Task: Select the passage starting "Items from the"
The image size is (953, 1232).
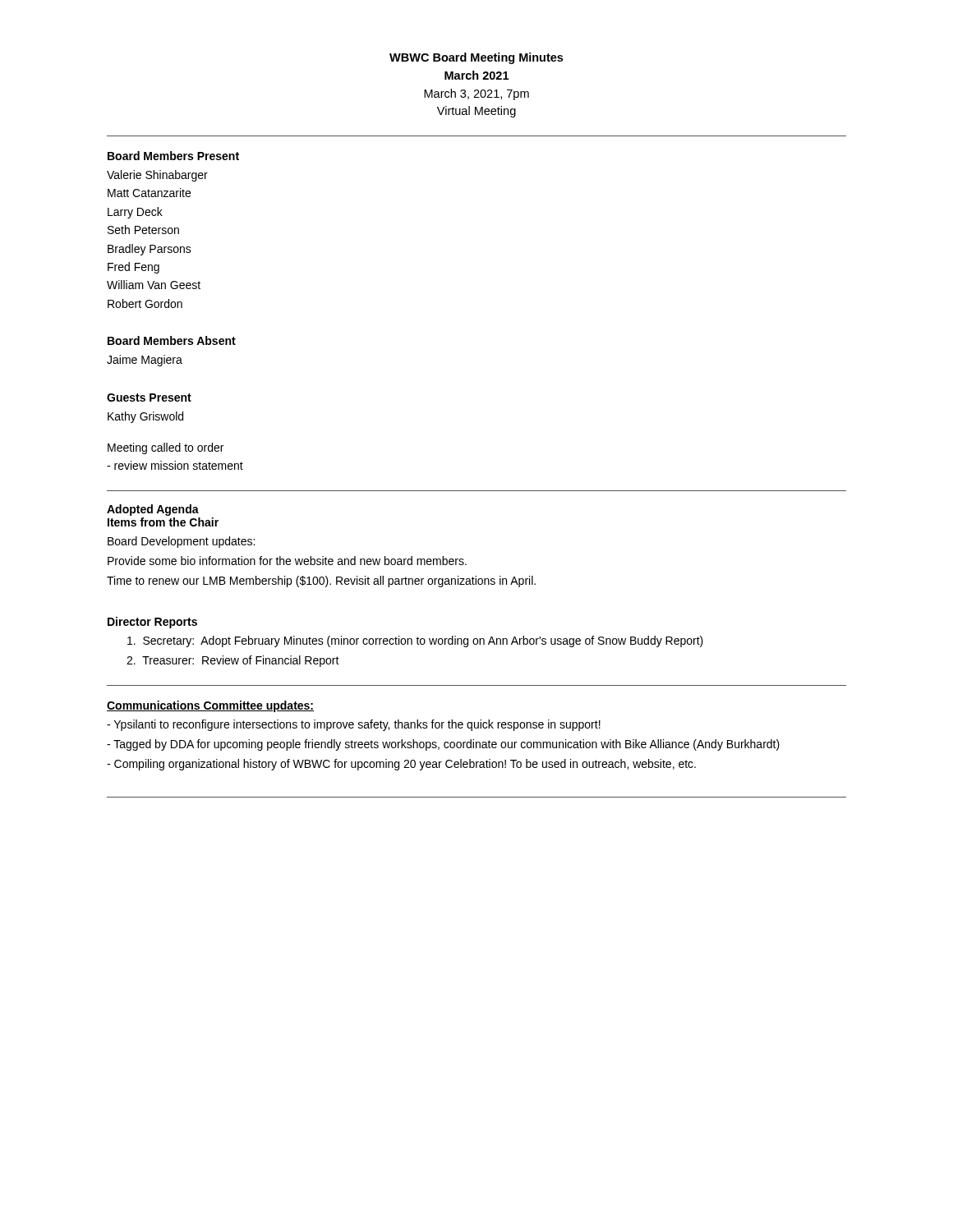Action: (163, 522)
